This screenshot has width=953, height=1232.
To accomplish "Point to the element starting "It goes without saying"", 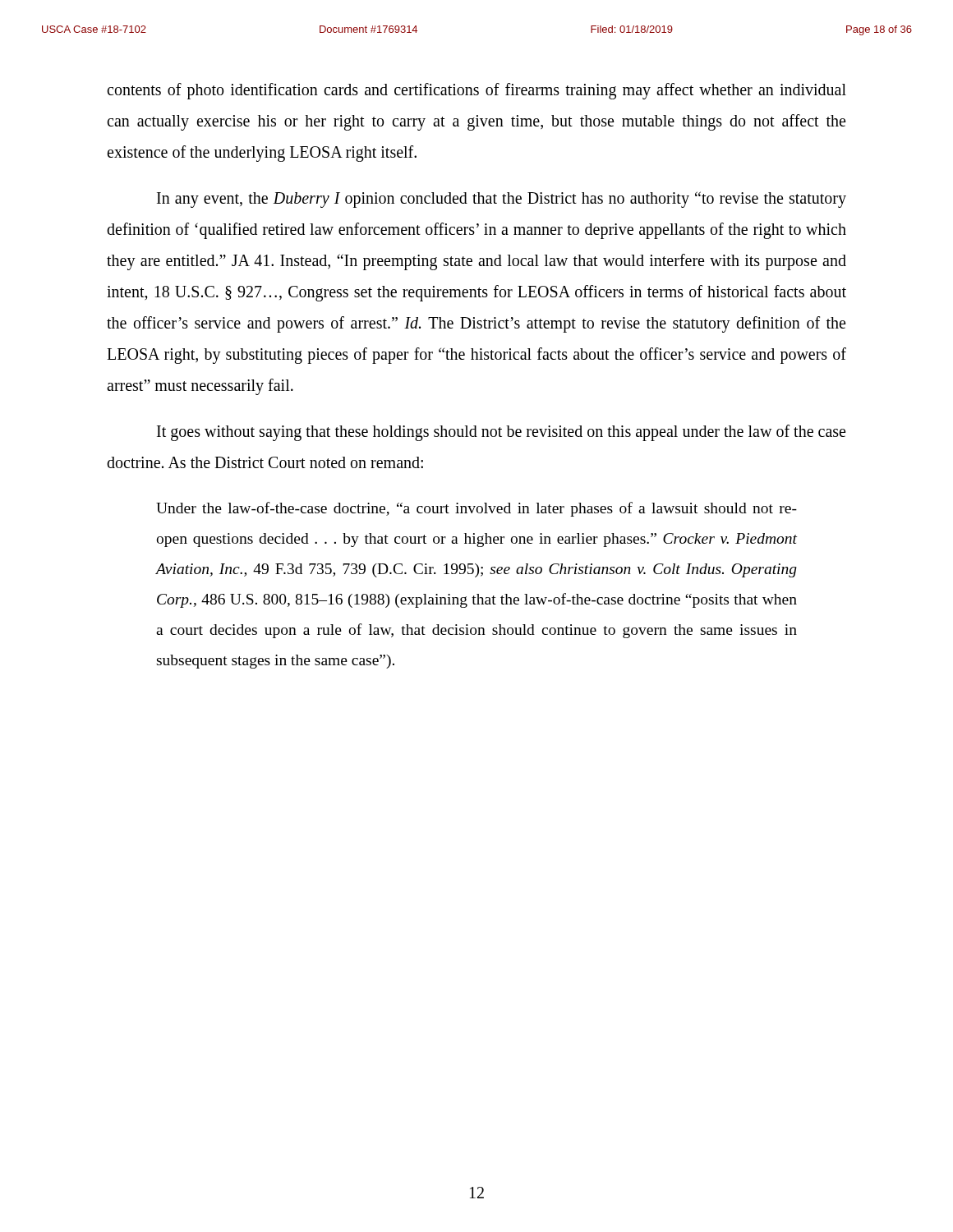I will point(476,447).
